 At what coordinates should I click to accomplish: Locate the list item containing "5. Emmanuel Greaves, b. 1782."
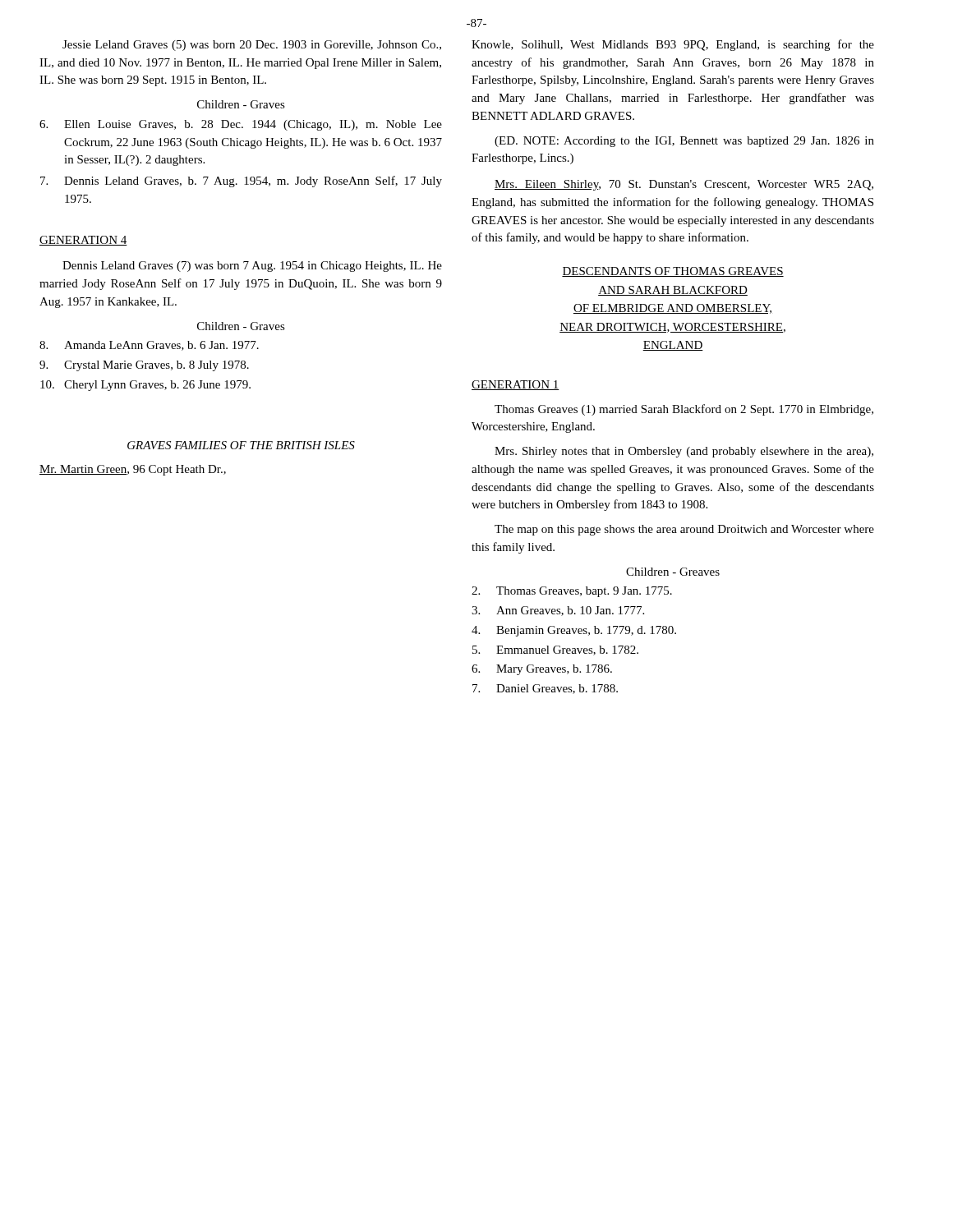coord(555,650)
